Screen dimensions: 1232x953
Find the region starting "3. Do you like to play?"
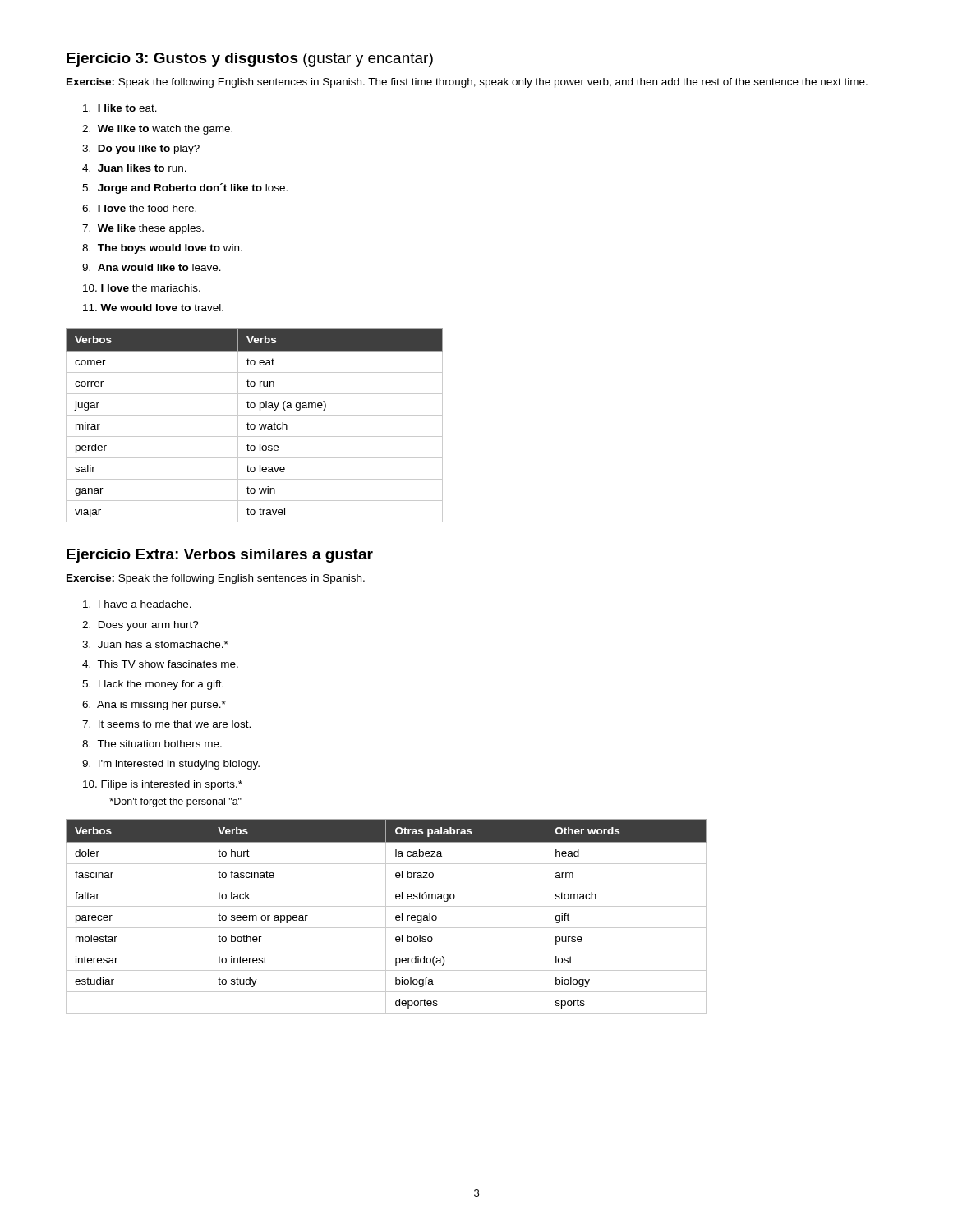pos(141,148)
